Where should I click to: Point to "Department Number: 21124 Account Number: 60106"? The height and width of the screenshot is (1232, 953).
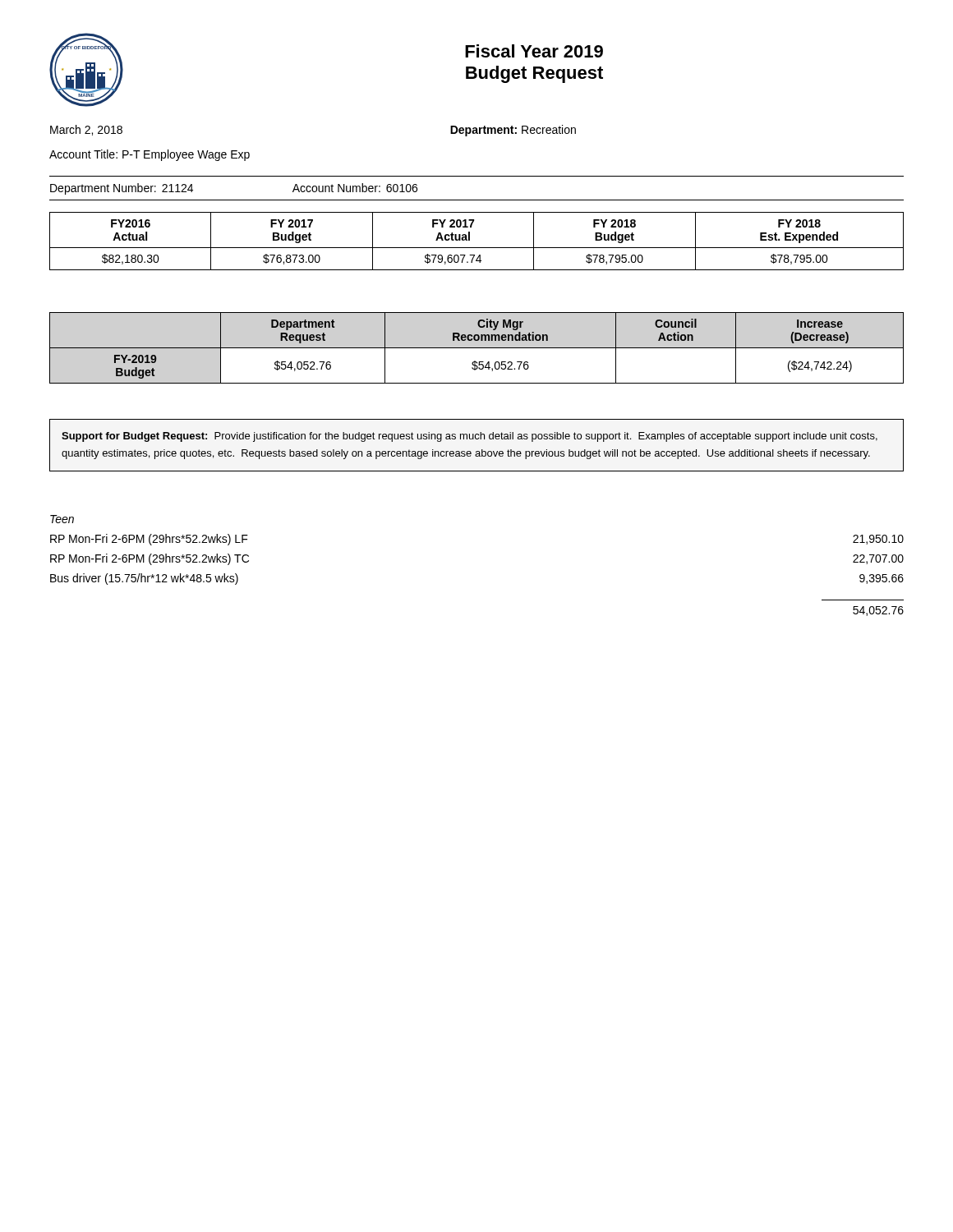click(x=234, y=188)
